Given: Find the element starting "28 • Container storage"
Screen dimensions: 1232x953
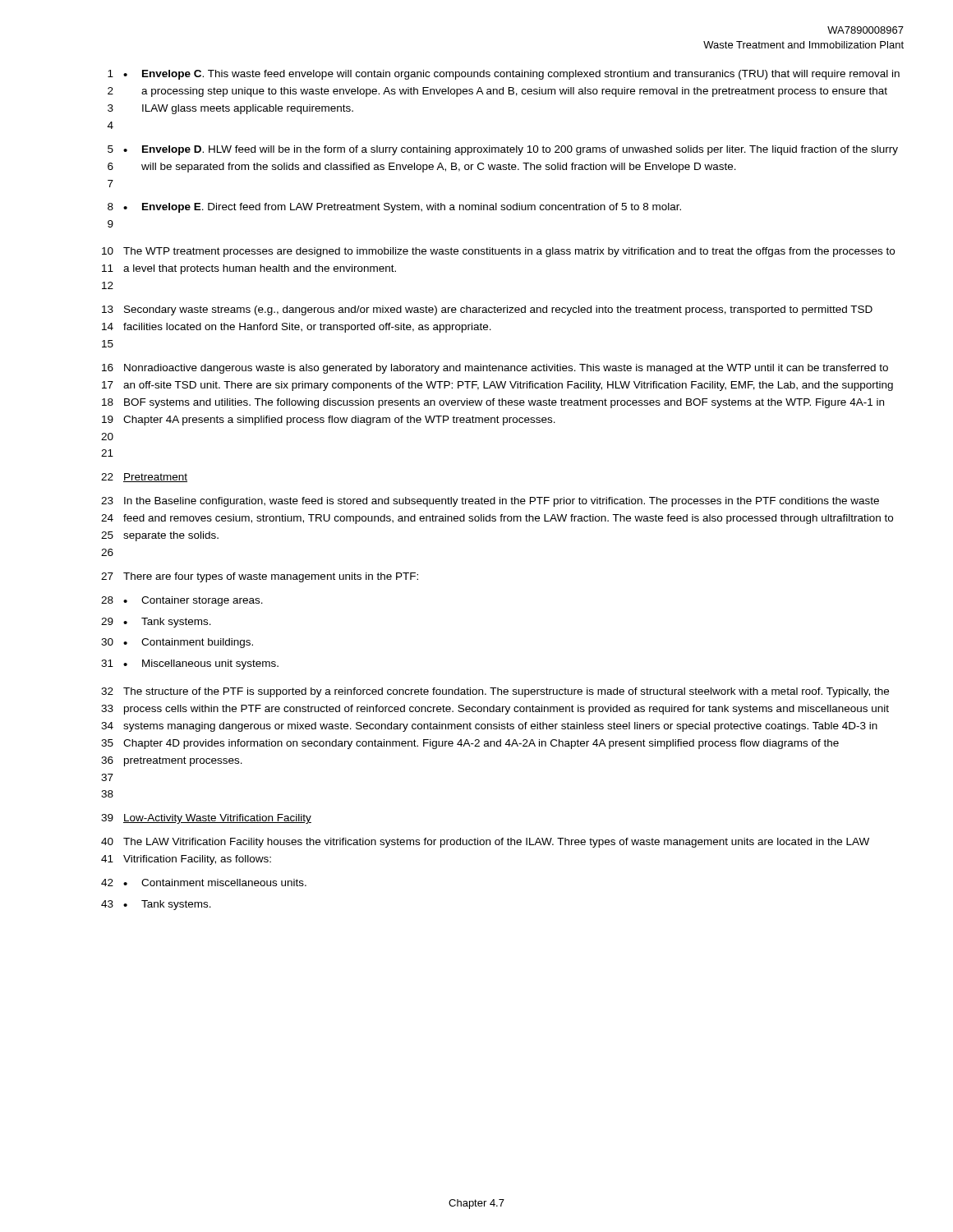Looking at the screenshot, I should point(182,601).
